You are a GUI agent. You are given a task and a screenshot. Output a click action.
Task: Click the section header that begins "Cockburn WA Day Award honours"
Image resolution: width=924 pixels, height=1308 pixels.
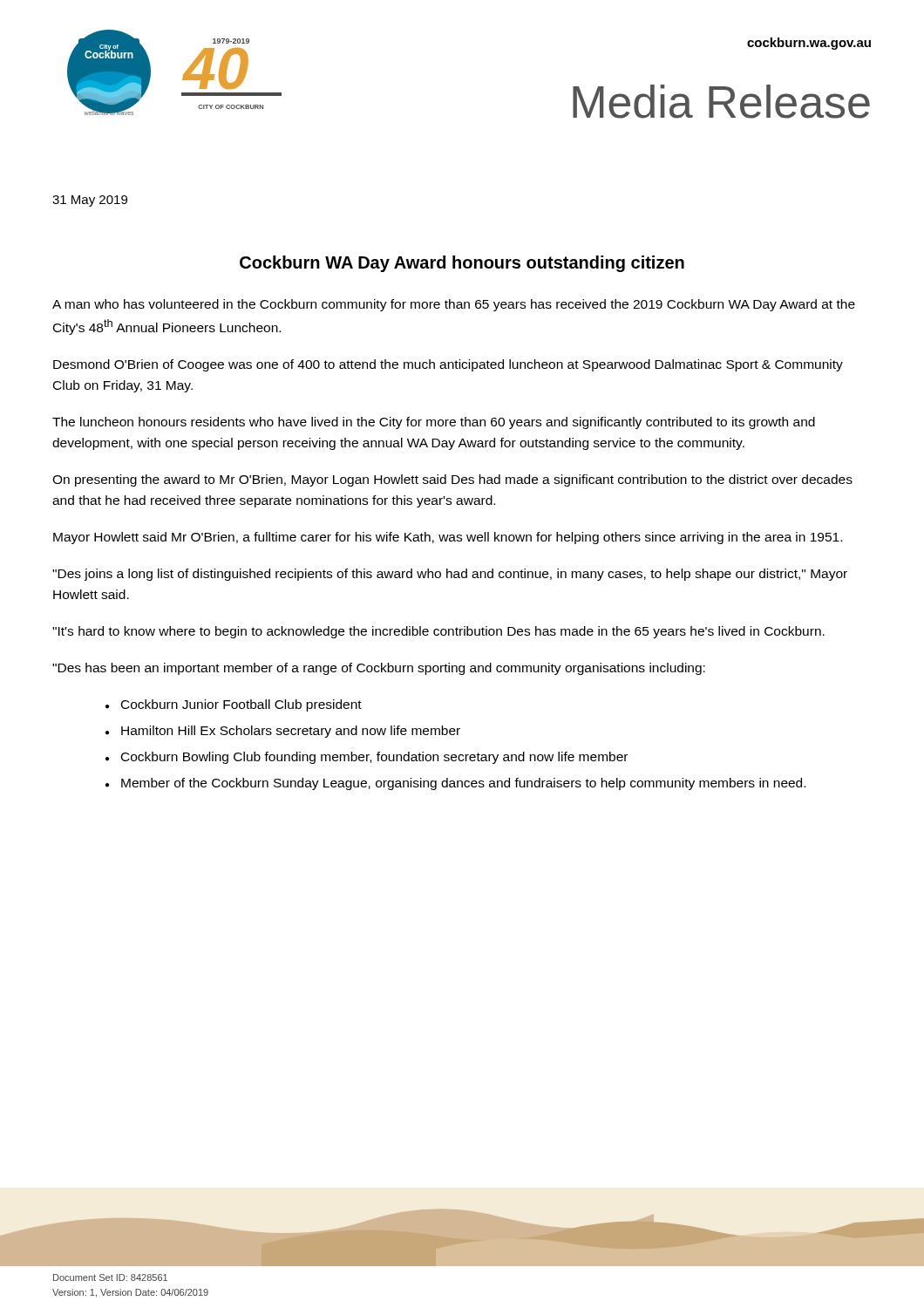(x=462, y=263)
